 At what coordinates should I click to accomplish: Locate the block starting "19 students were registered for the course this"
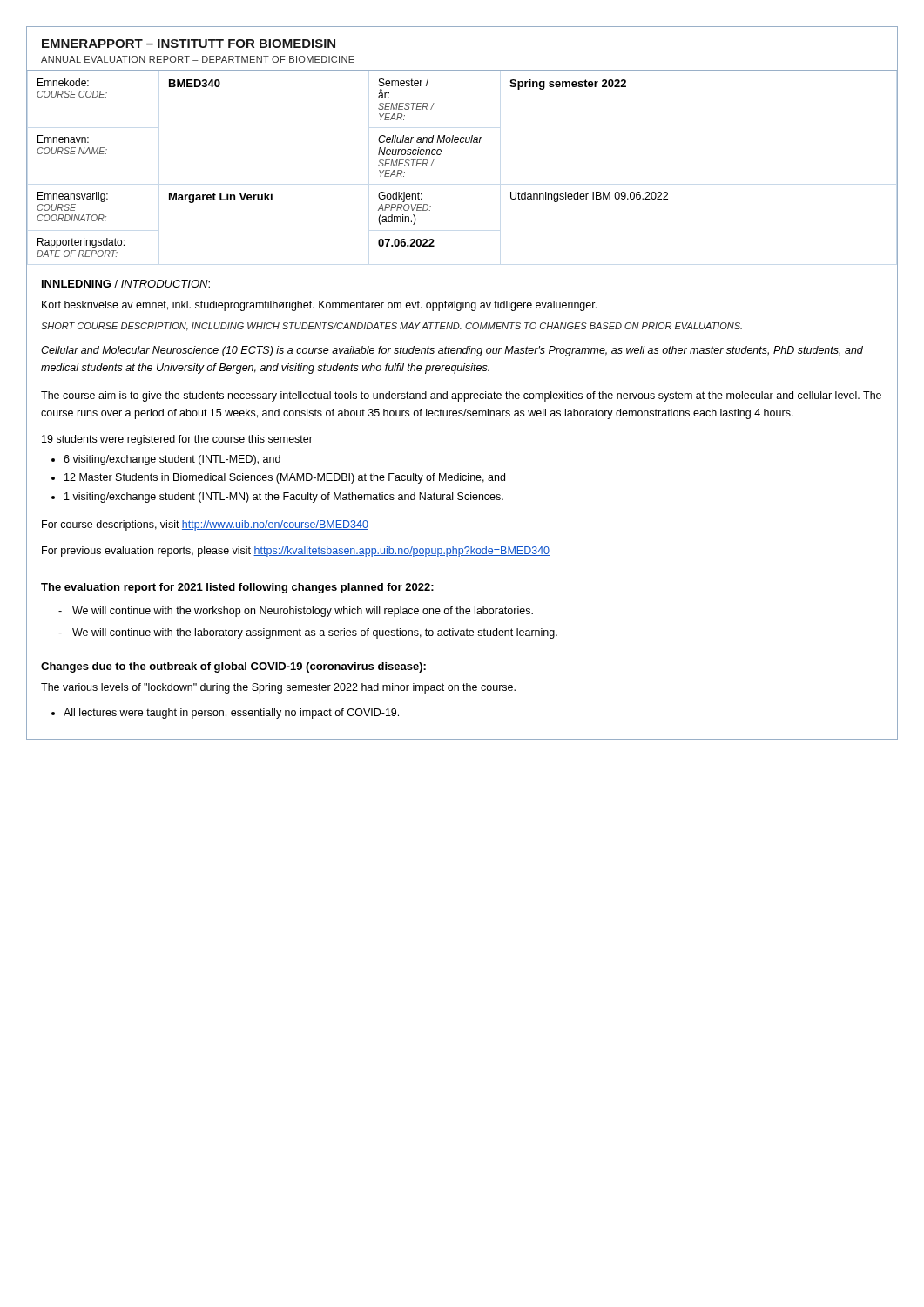pyautogui.click(x=177, y=439)
